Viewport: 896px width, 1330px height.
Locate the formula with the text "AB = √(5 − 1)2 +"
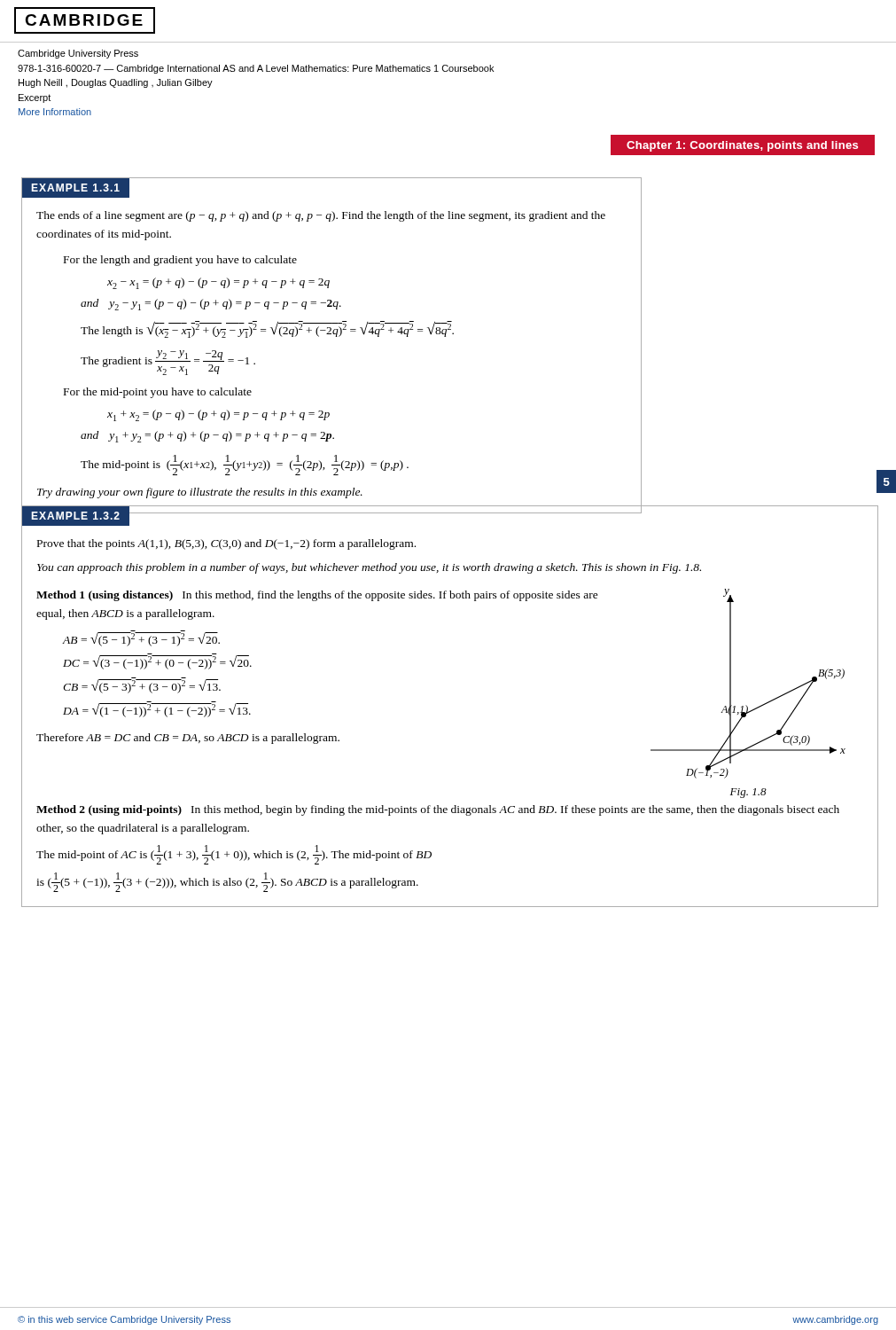pos(142,638)
